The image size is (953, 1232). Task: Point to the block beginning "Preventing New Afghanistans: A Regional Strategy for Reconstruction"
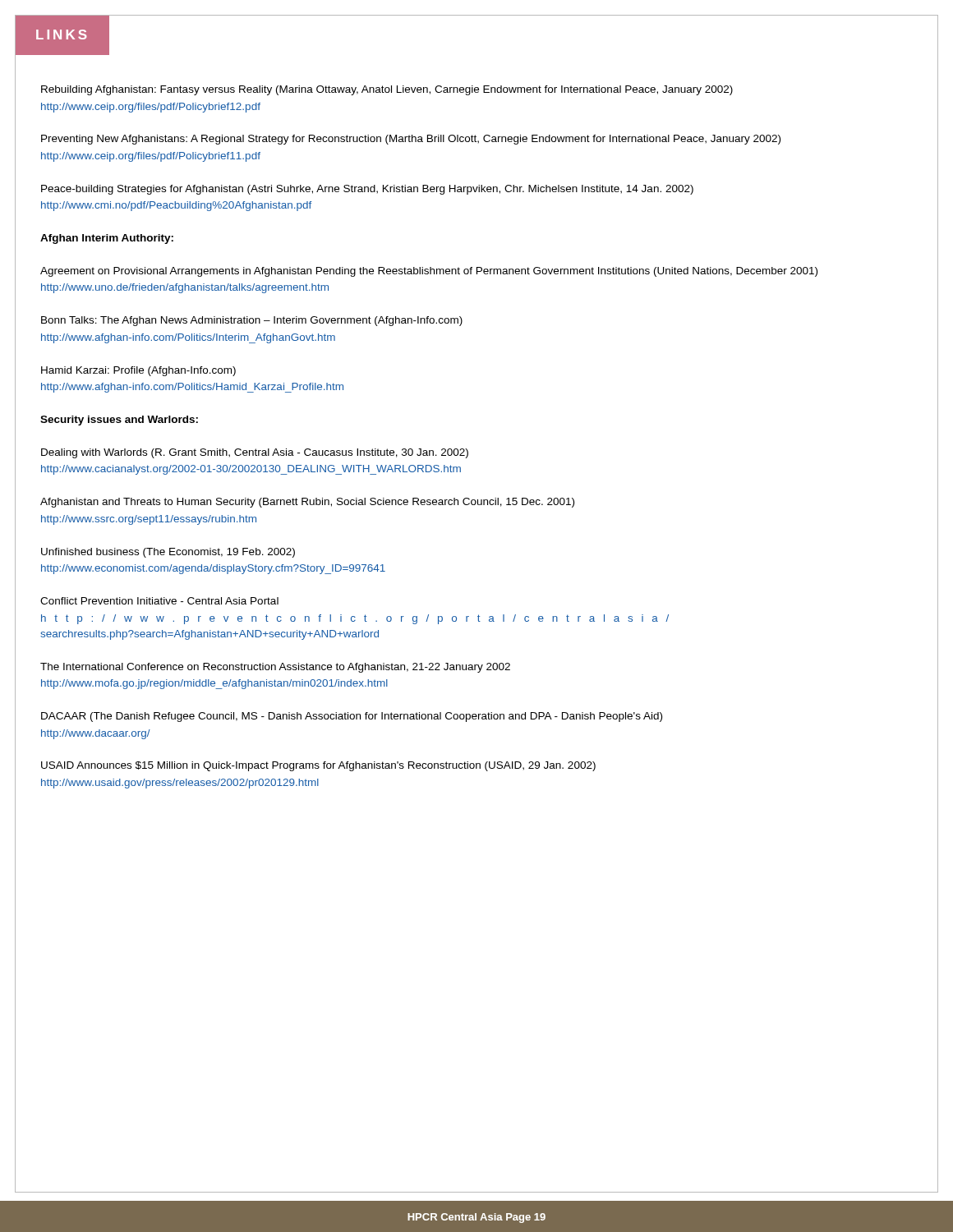(x=476, y=148)
